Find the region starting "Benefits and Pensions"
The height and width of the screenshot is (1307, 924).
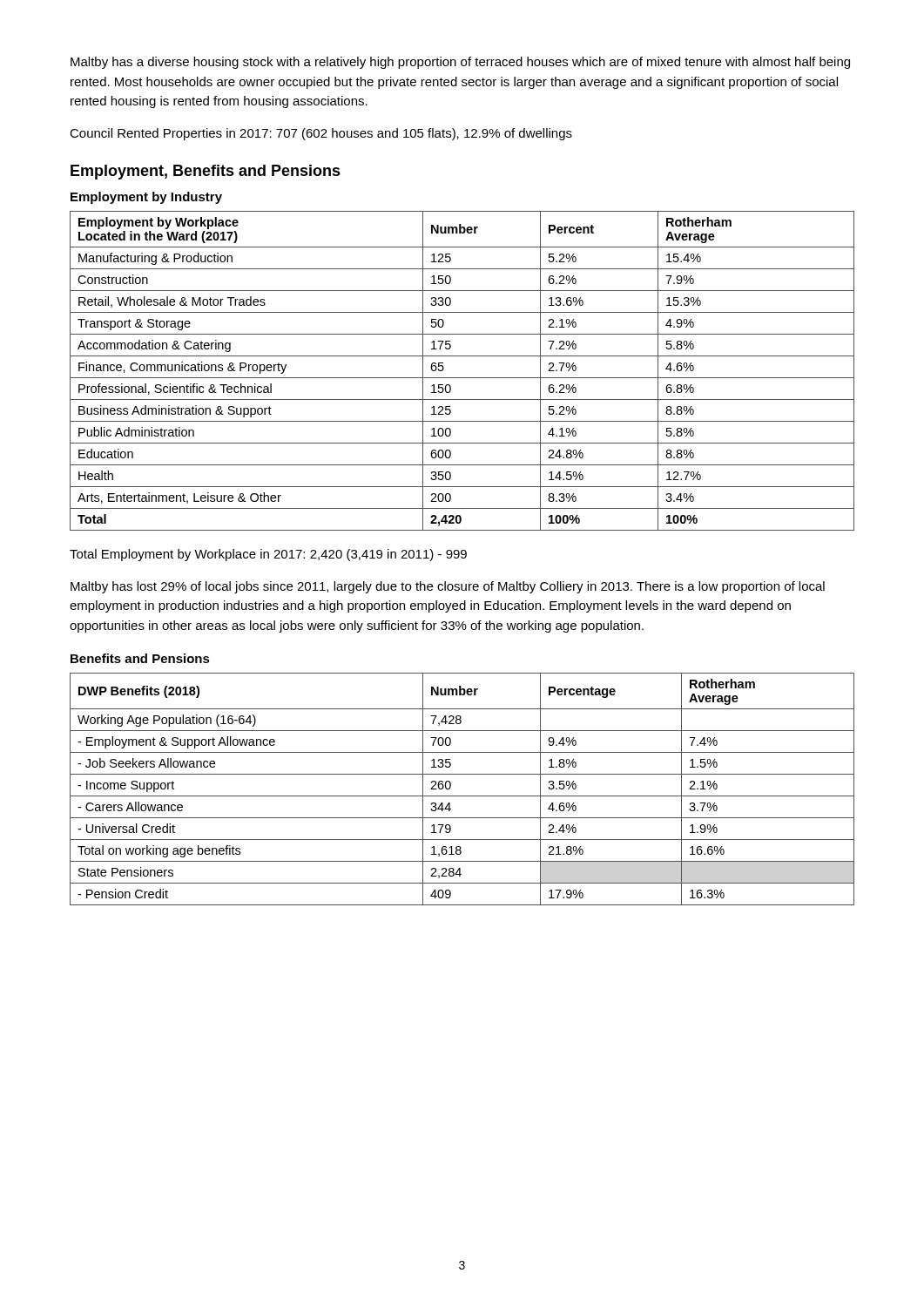click(140, 658)
